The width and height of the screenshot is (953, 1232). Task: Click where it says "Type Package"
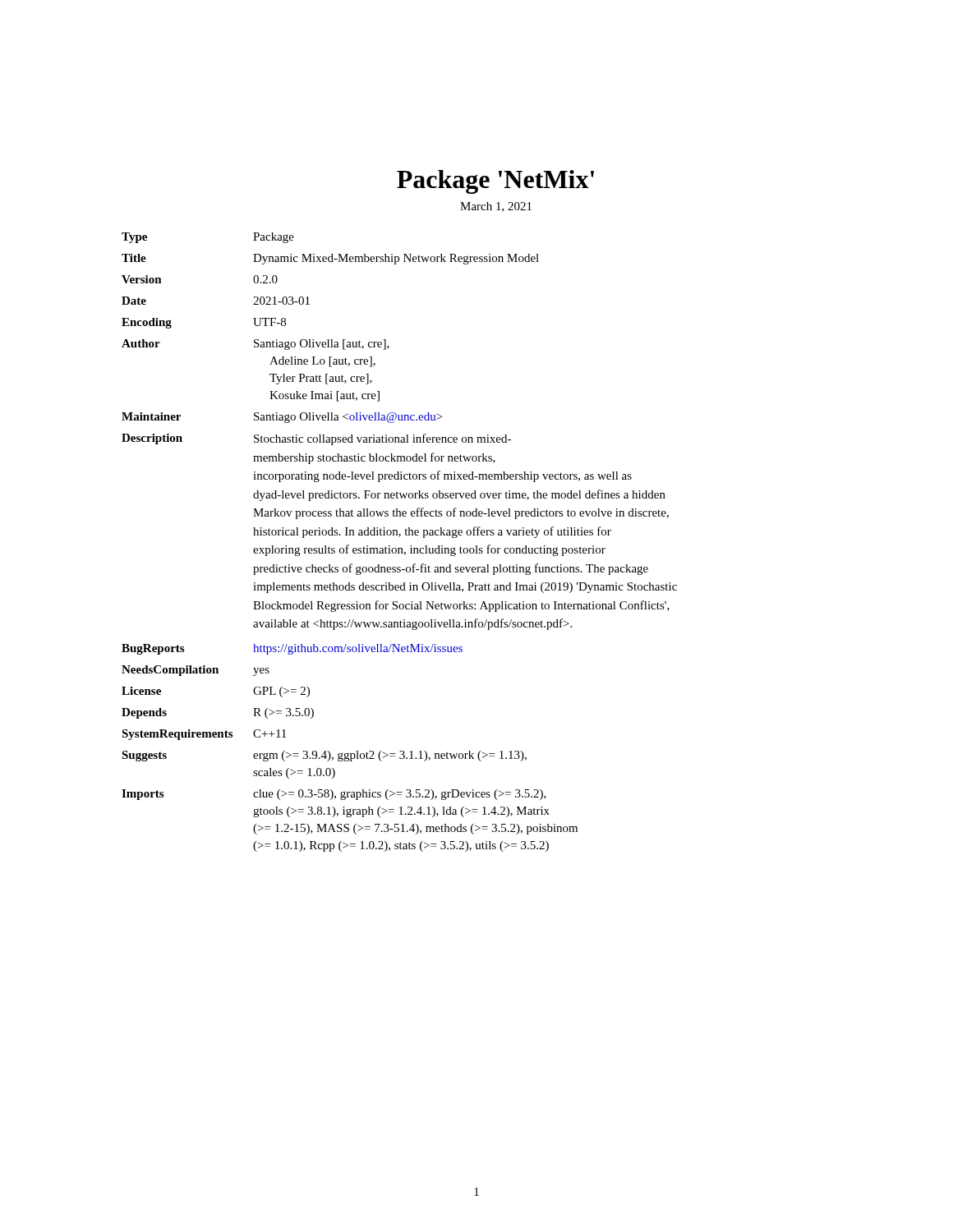click(134, 238)
